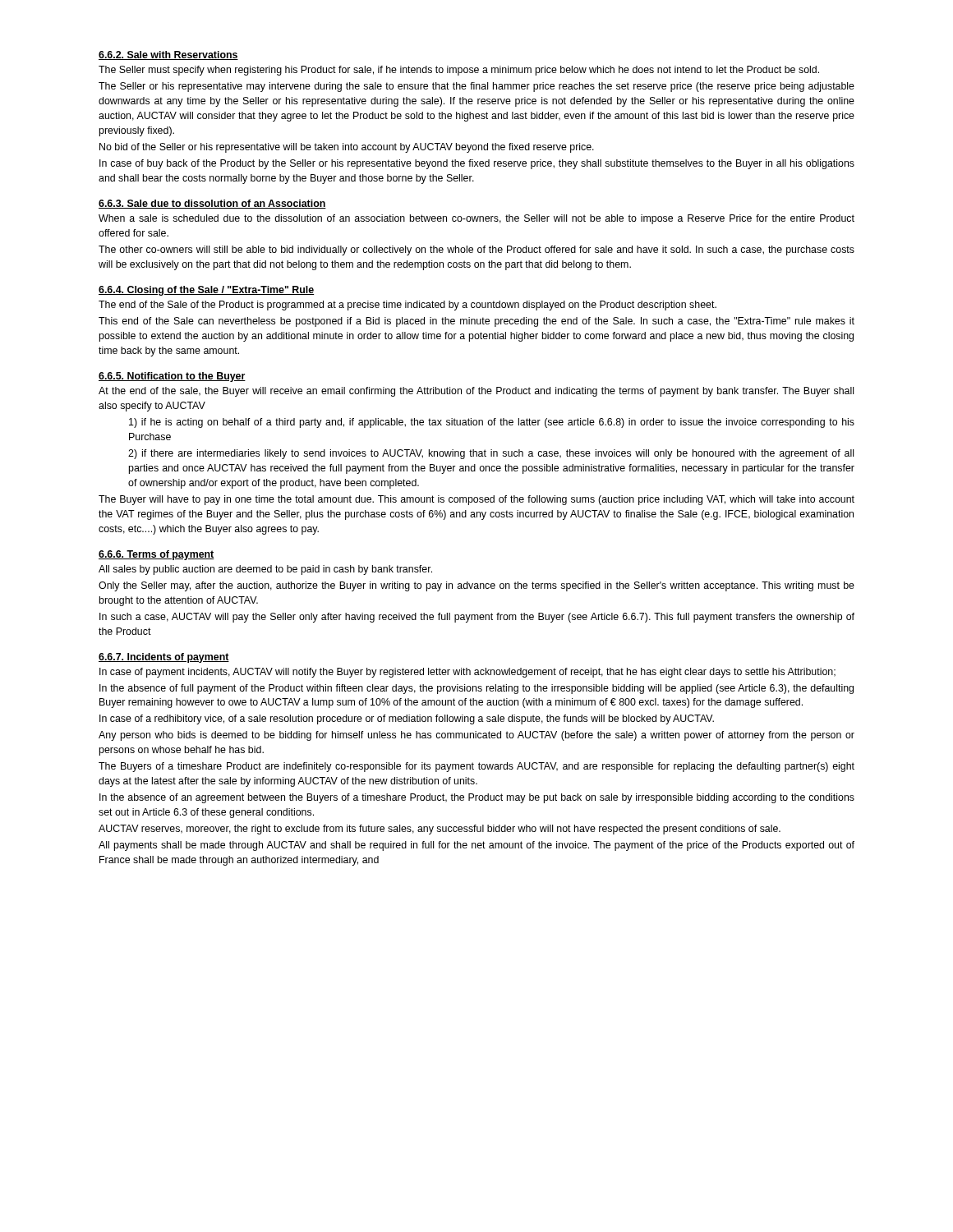
Task: Click on the element starting "When a sale is scheduled due to the"
Action: coord(476,226)
